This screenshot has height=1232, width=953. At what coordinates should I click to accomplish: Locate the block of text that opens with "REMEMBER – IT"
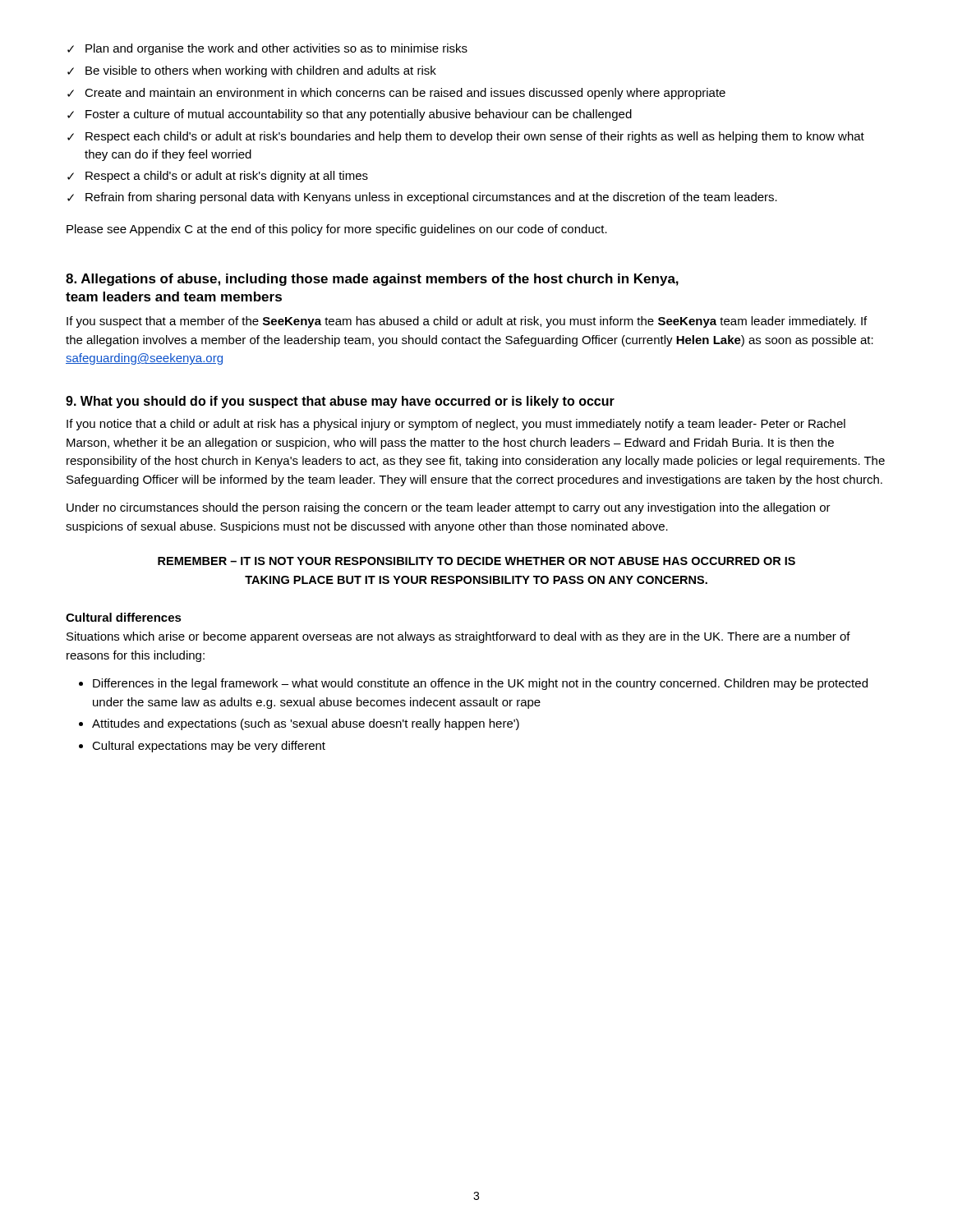click(476, 571)
